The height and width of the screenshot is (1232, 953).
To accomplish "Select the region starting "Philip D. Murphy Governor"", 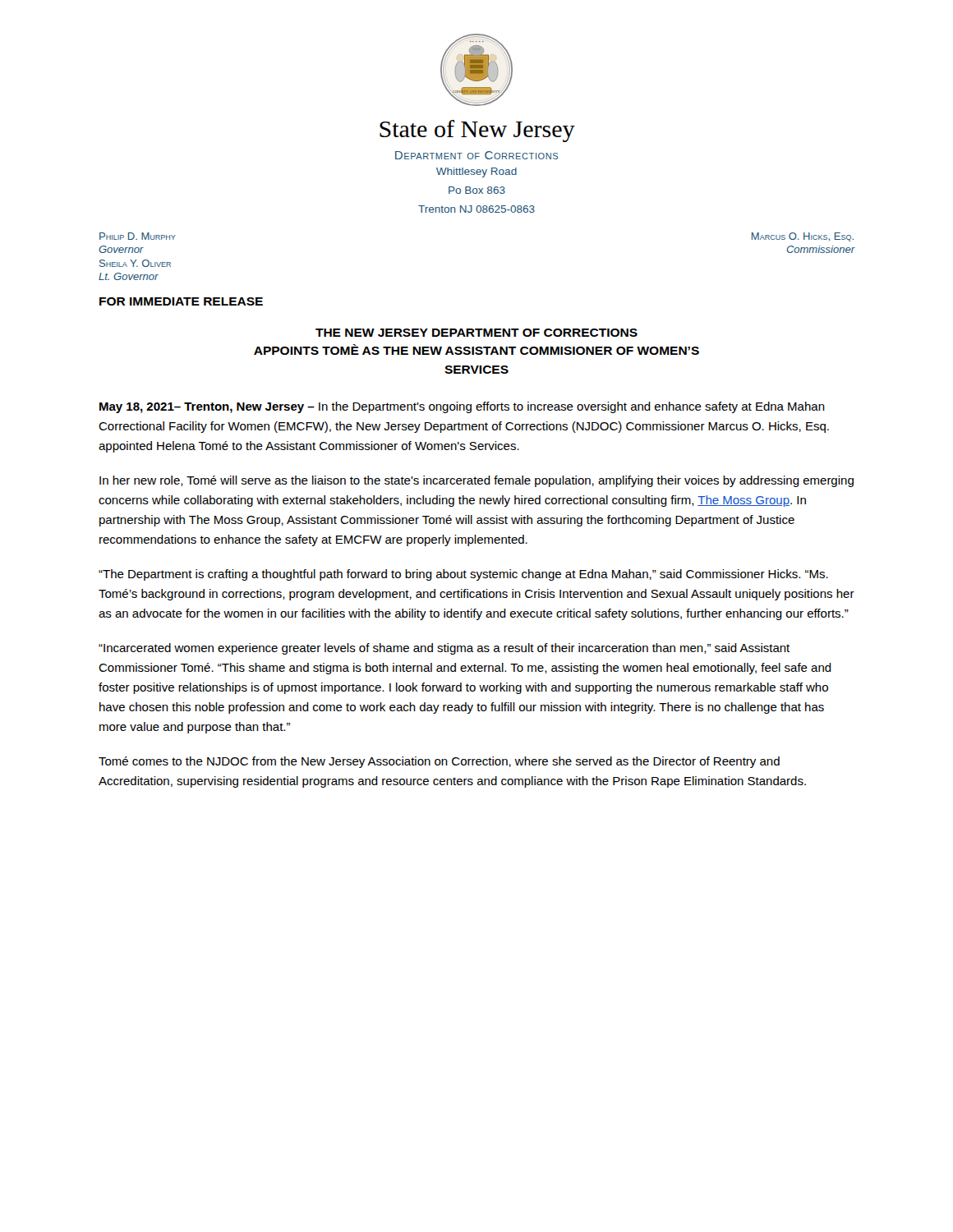I will tap(137, 243).
